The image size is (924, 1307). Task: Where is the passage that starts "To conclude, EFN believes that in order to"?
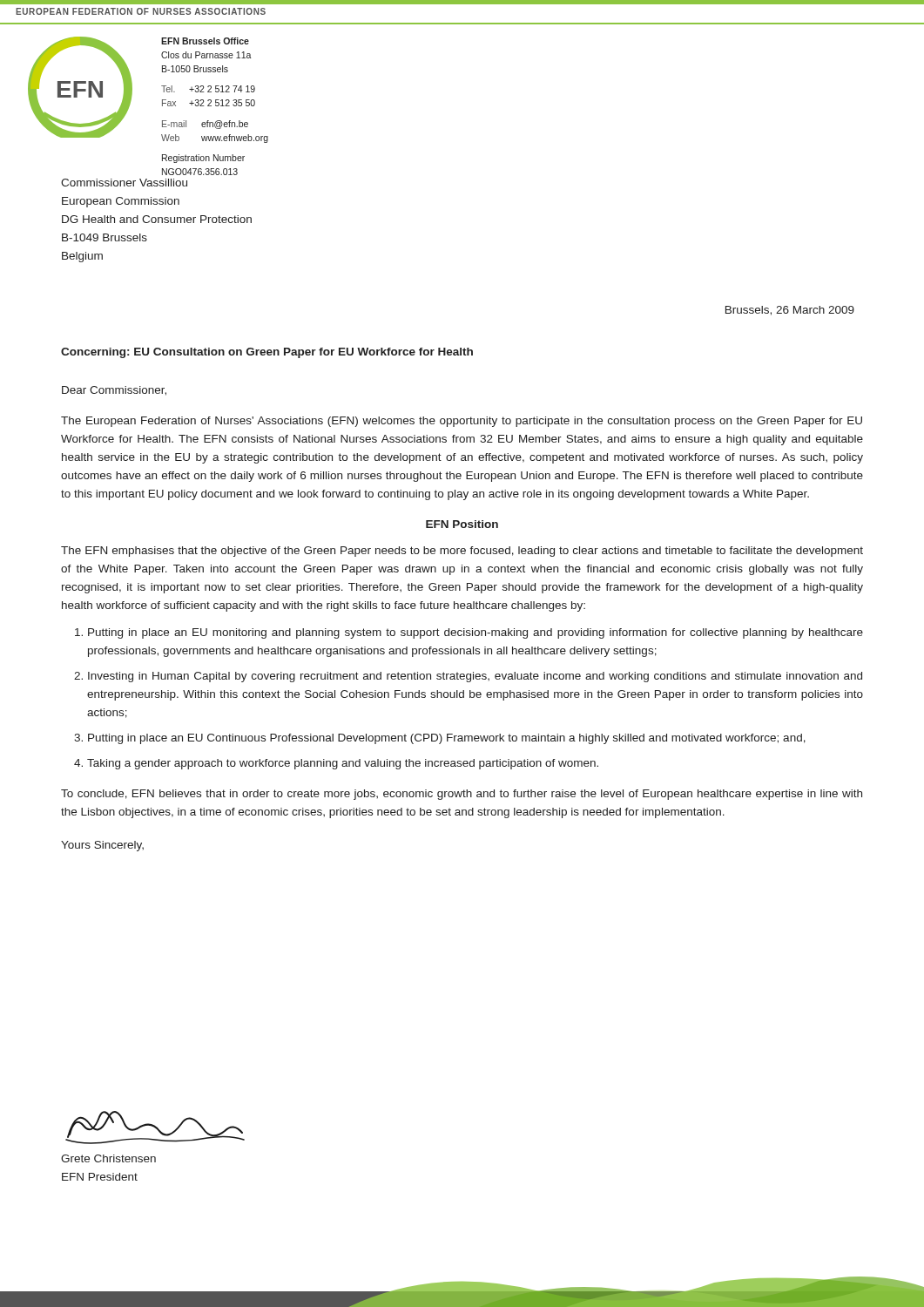click(x=462, y=802)
